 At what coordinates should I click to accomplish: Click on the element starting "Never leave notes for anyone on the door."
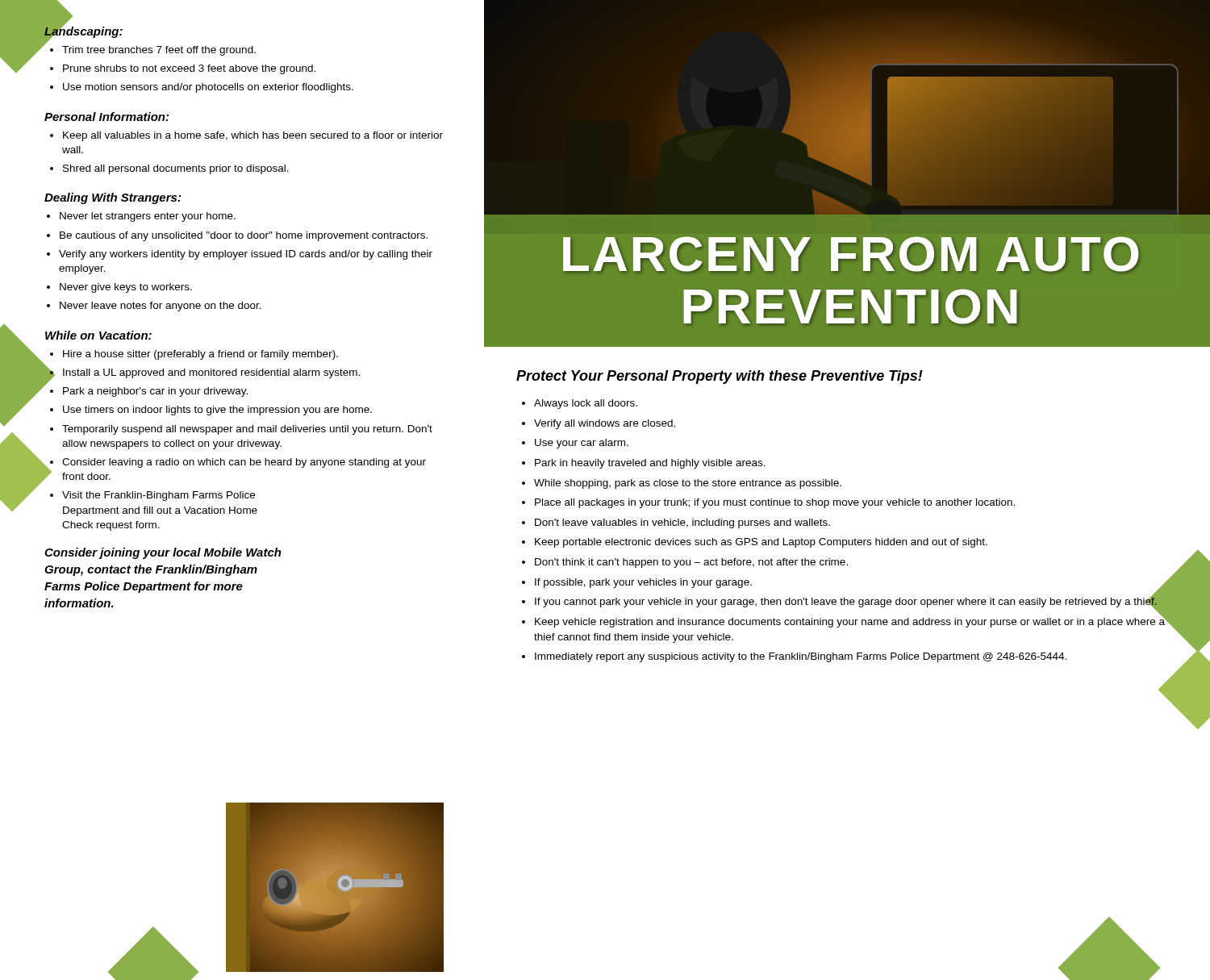pyautogui.click(x=160, y=306)
